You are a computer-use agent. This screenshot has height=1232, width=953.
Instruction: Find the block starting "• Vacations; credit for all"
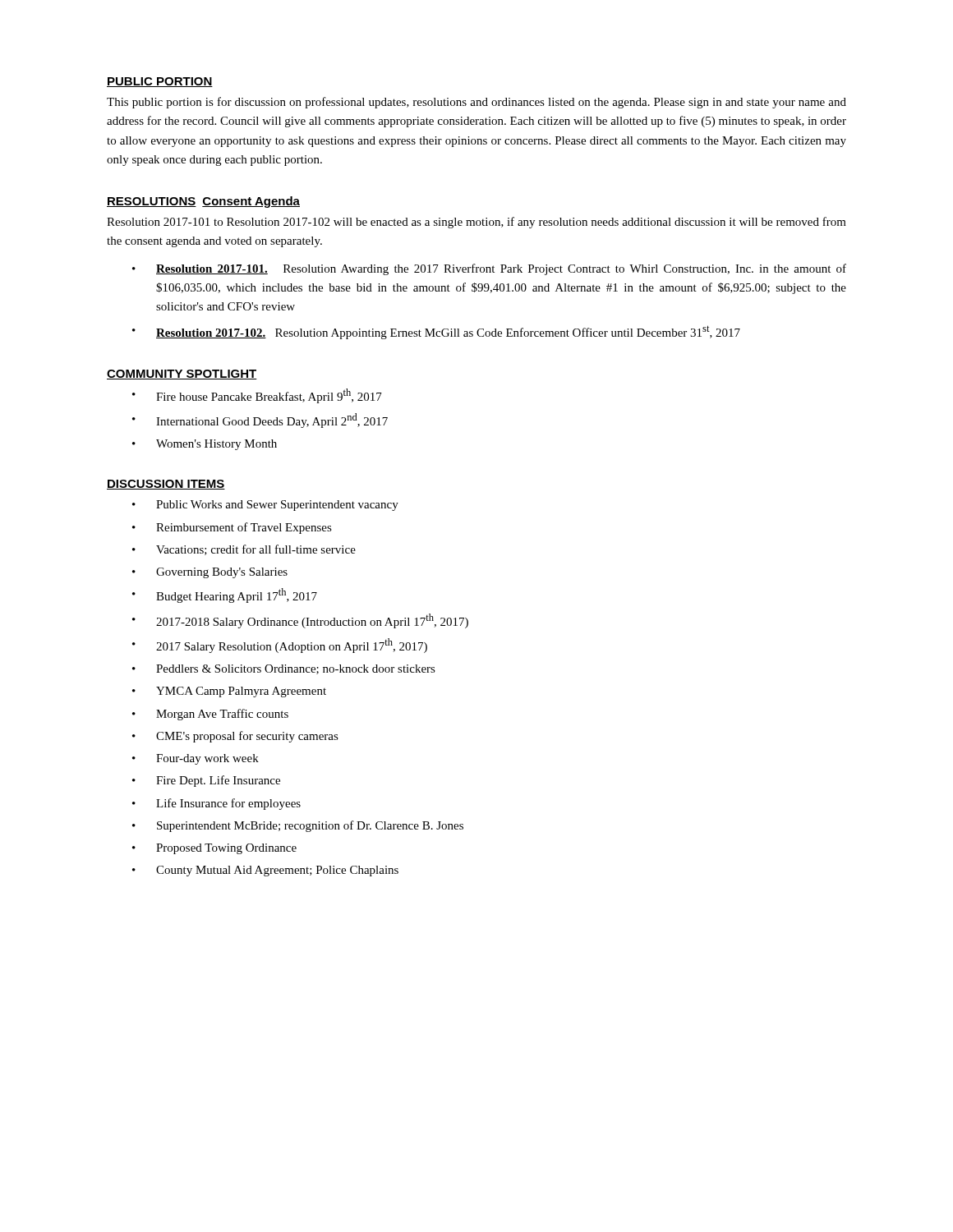click(243, 550)
